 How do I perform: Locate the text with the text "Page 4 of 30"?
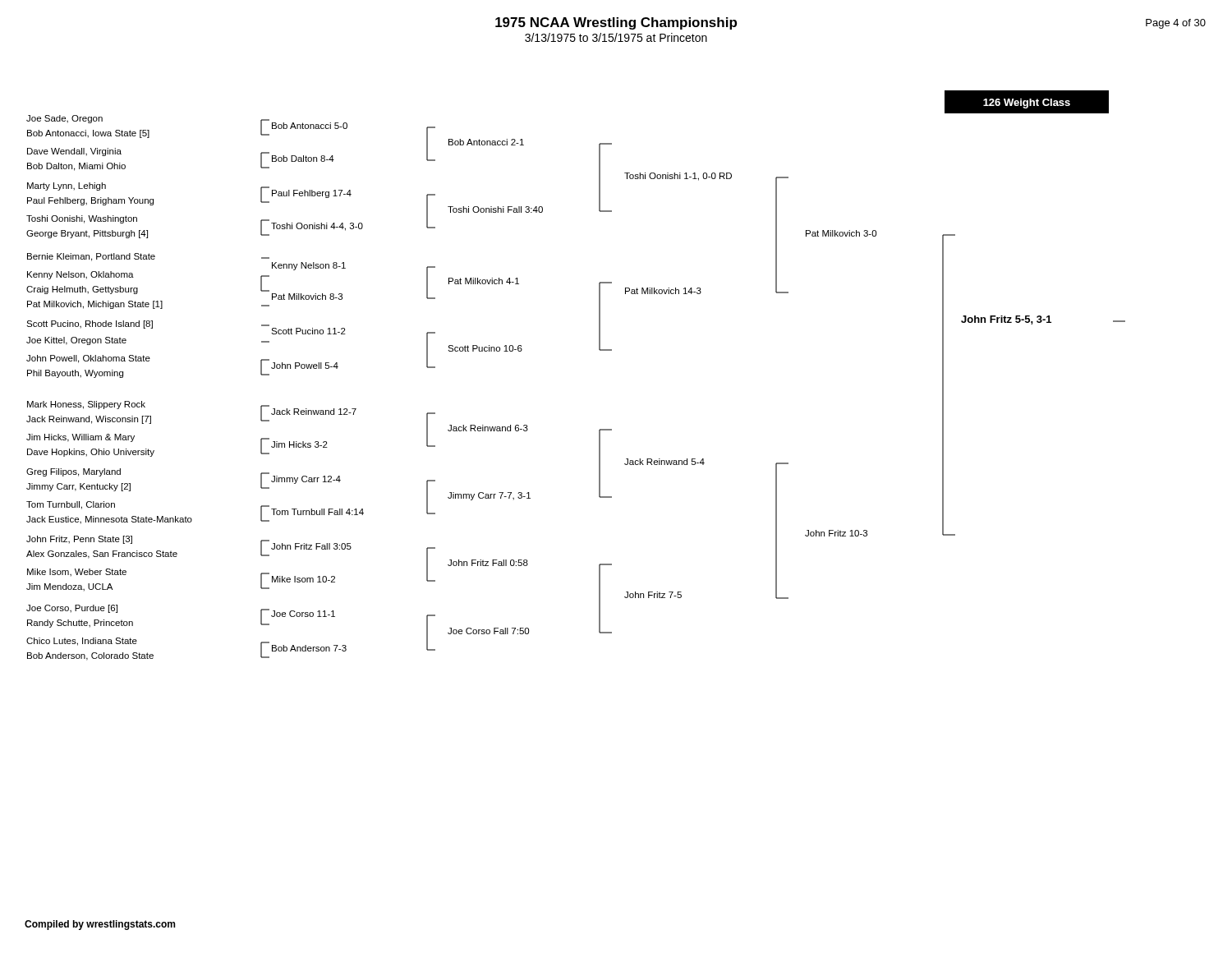click(1175, 23)
